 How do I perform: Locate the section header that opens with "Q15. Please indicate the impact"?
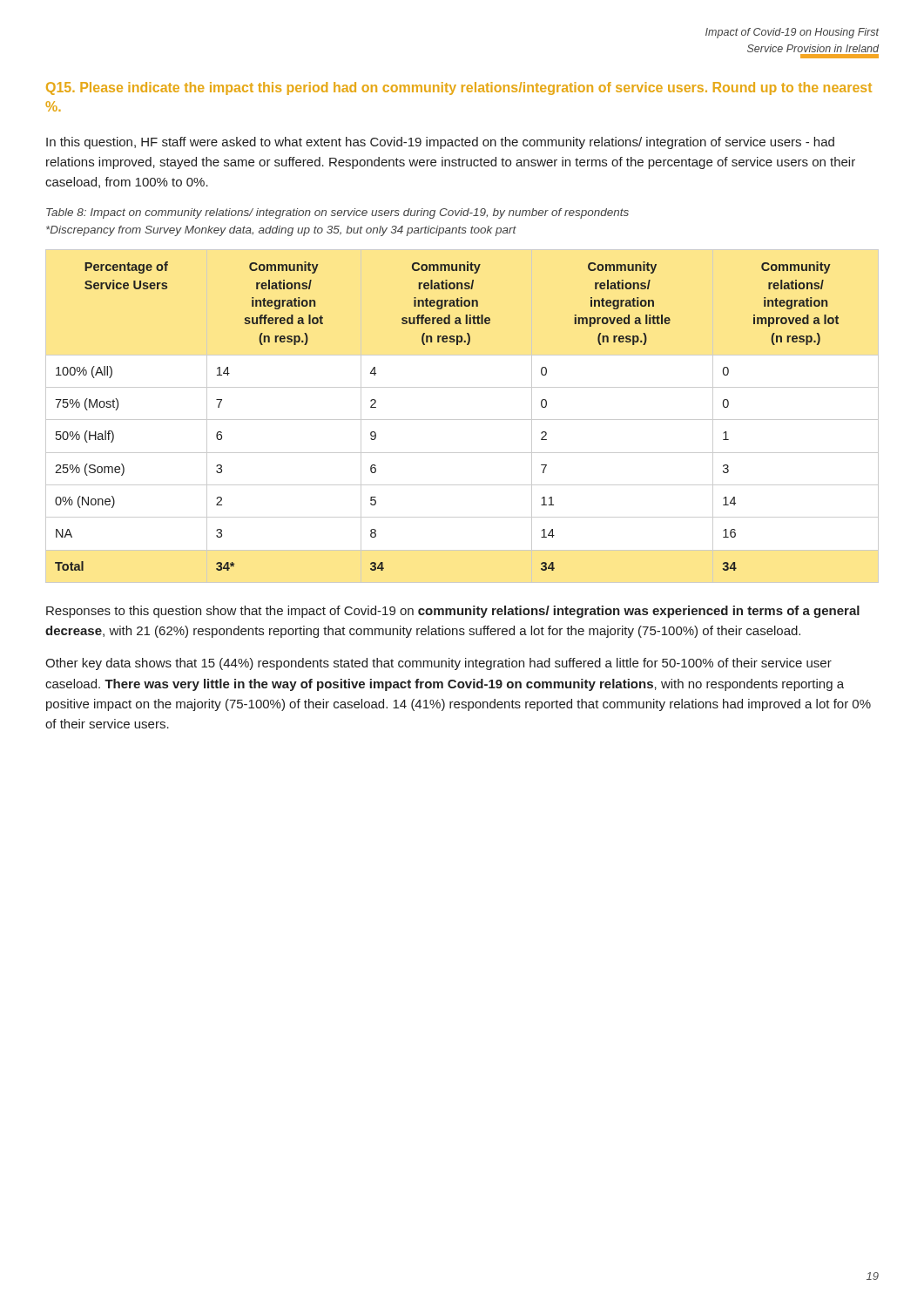[459, 97]
